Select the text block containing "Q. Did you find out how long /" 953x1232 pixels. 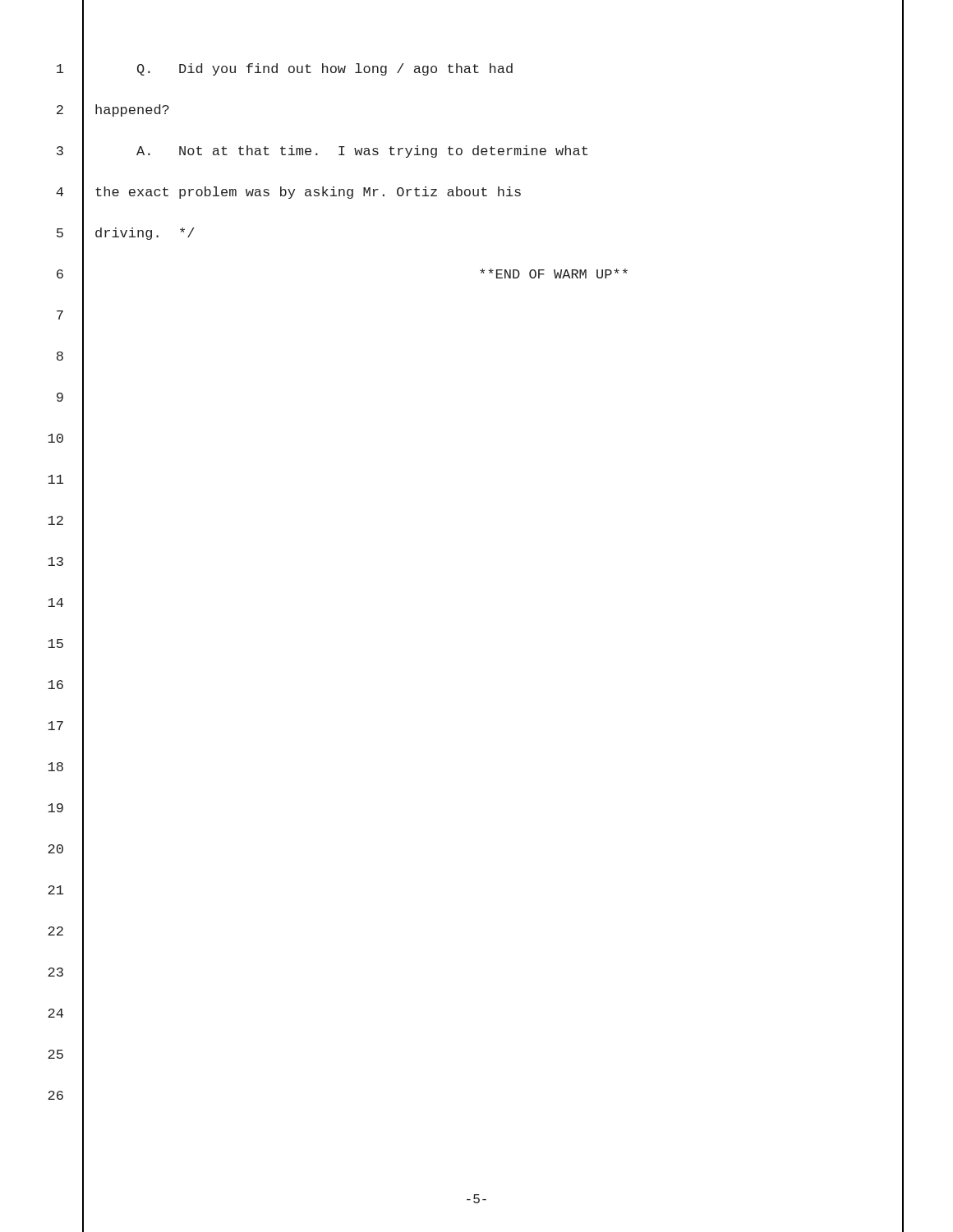[491, 152]
